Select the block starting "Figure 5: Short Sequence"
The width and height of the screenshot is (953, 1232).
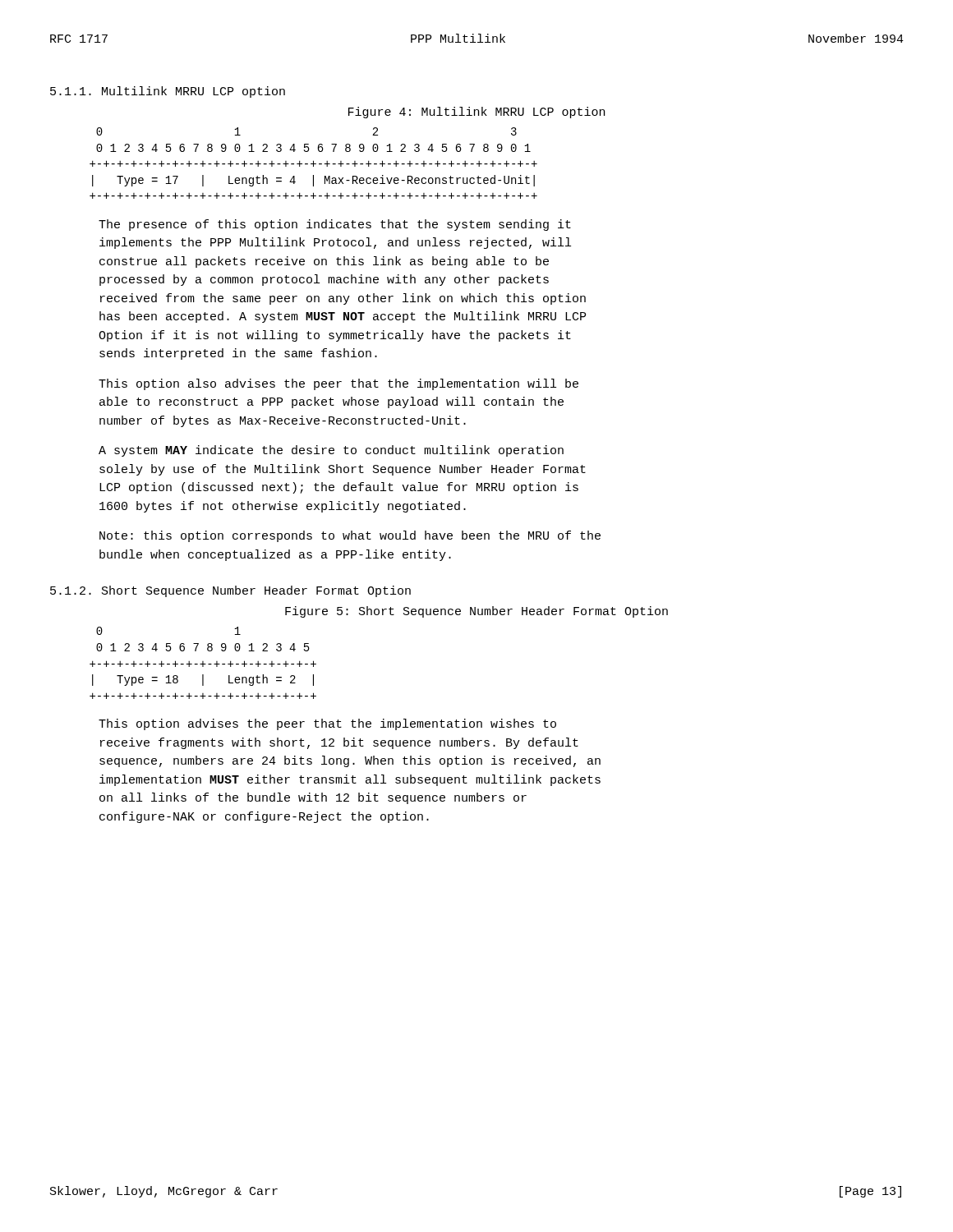tap(476, 613)
